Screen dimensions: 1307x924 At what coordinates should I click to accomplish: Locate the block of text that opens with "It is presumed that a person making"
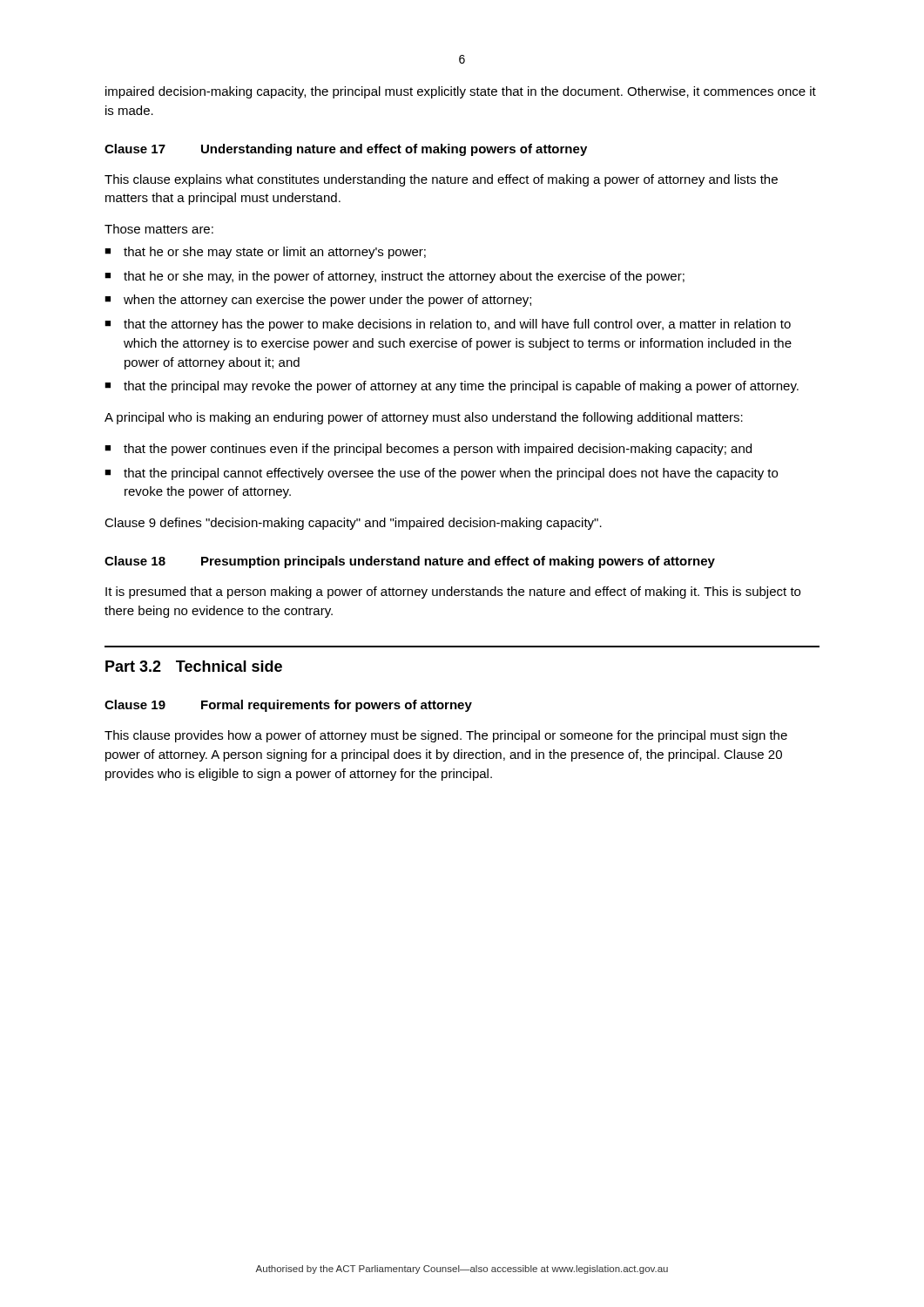(453, 600)
